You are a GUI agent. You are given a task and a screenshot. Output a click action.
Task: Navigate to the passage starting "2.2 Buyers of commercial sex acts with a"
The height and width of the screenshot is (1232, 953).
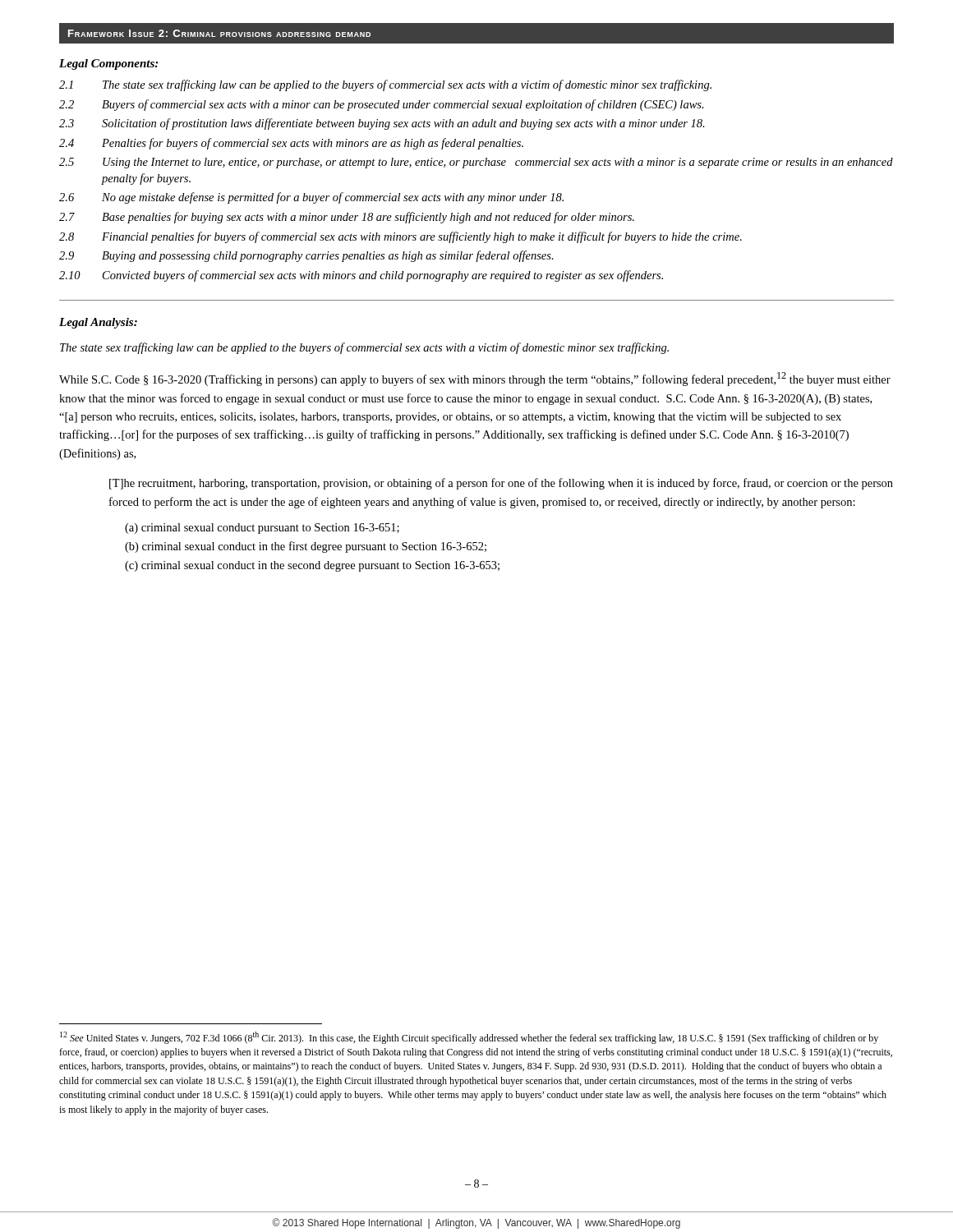pos(476,105)
